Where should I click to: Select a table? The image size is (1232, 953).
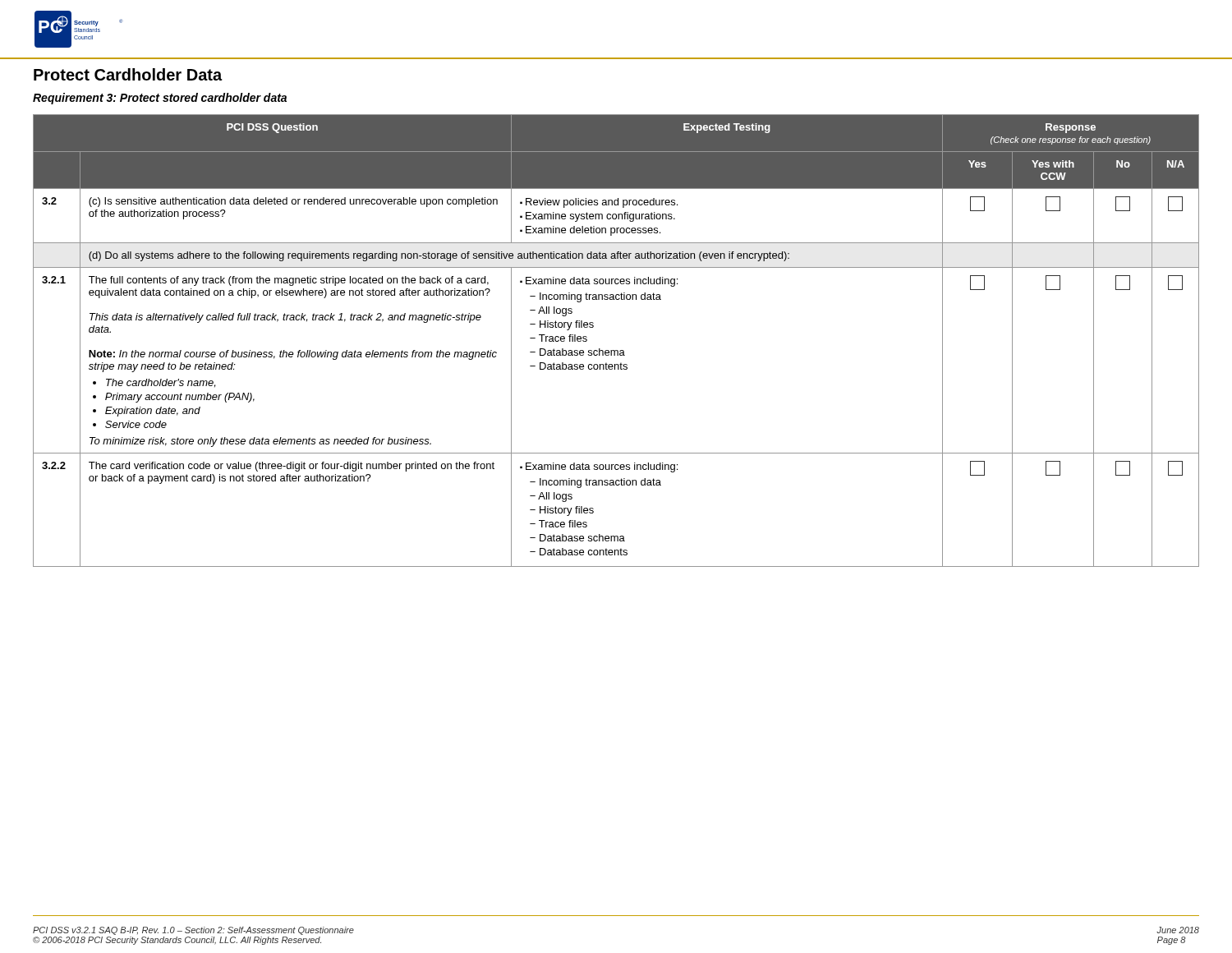coord(616,341)
